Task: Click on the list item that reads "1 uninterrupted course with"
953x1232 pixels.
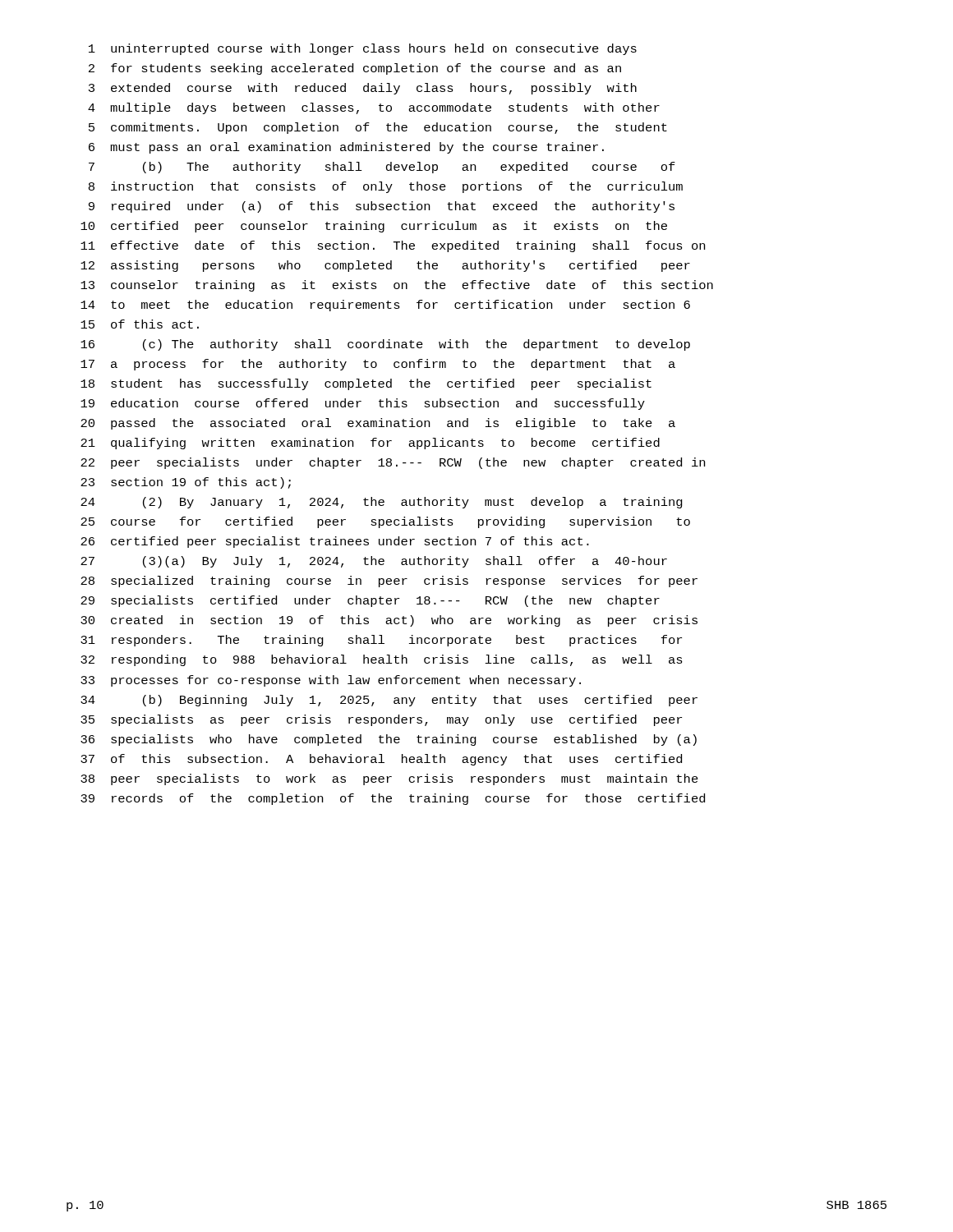Action: pyautogui.click(x=476, y=49)
